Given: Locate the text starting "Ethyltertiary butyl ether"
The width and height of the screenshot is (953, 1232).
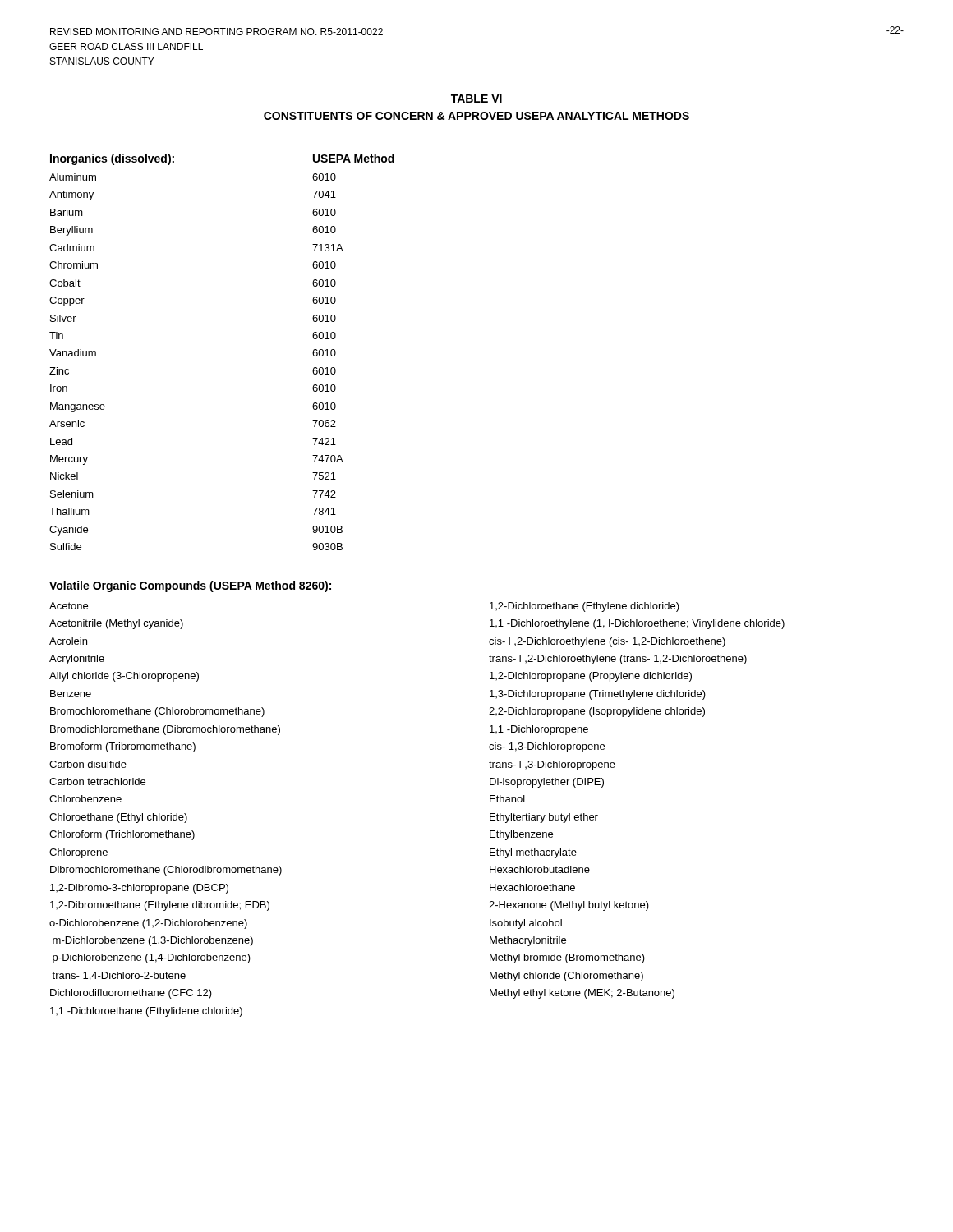Looking at the screenshot, I should point(543,817).
